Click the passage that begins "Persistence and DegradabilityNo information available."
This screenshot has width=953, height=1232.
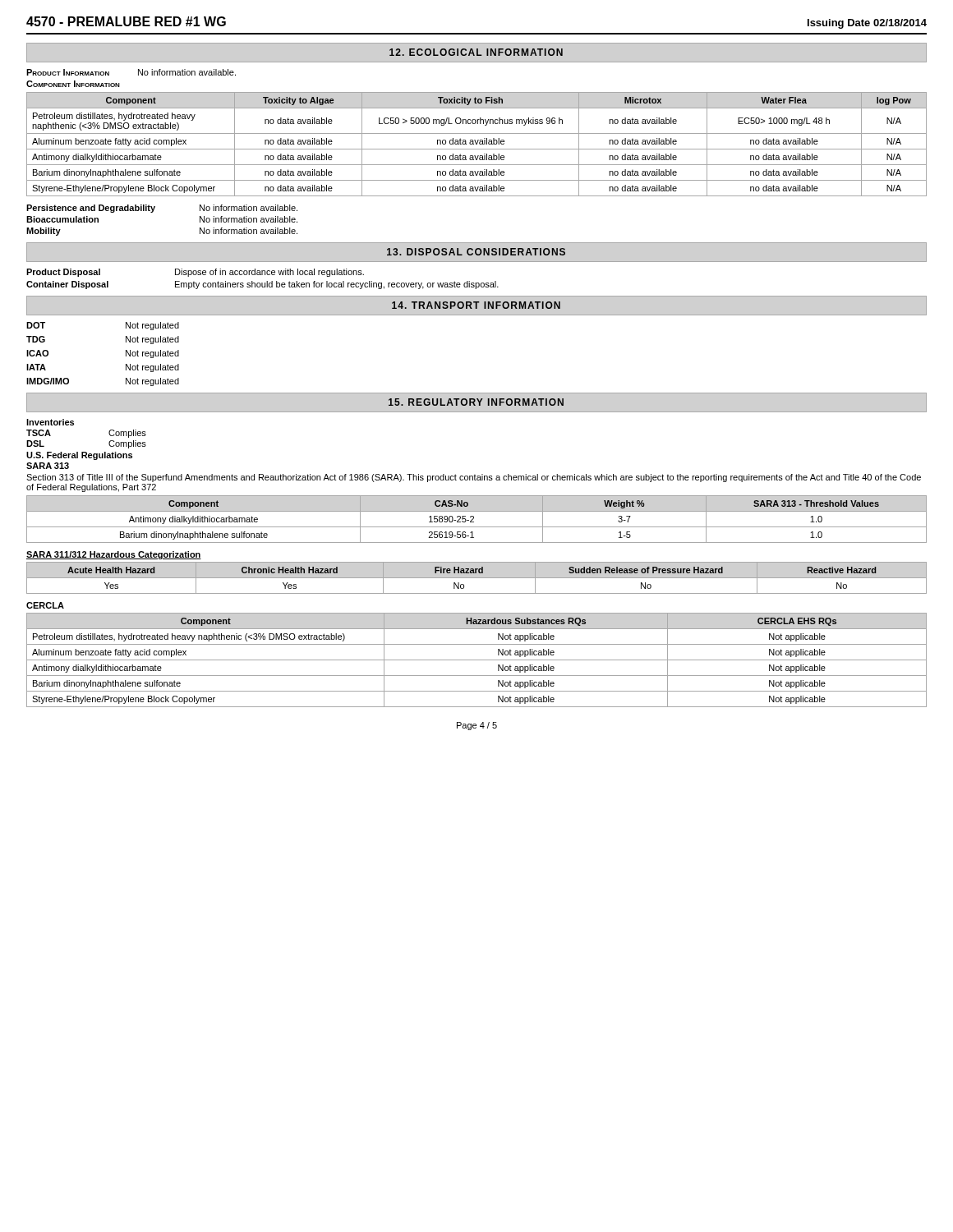point(92,207)
